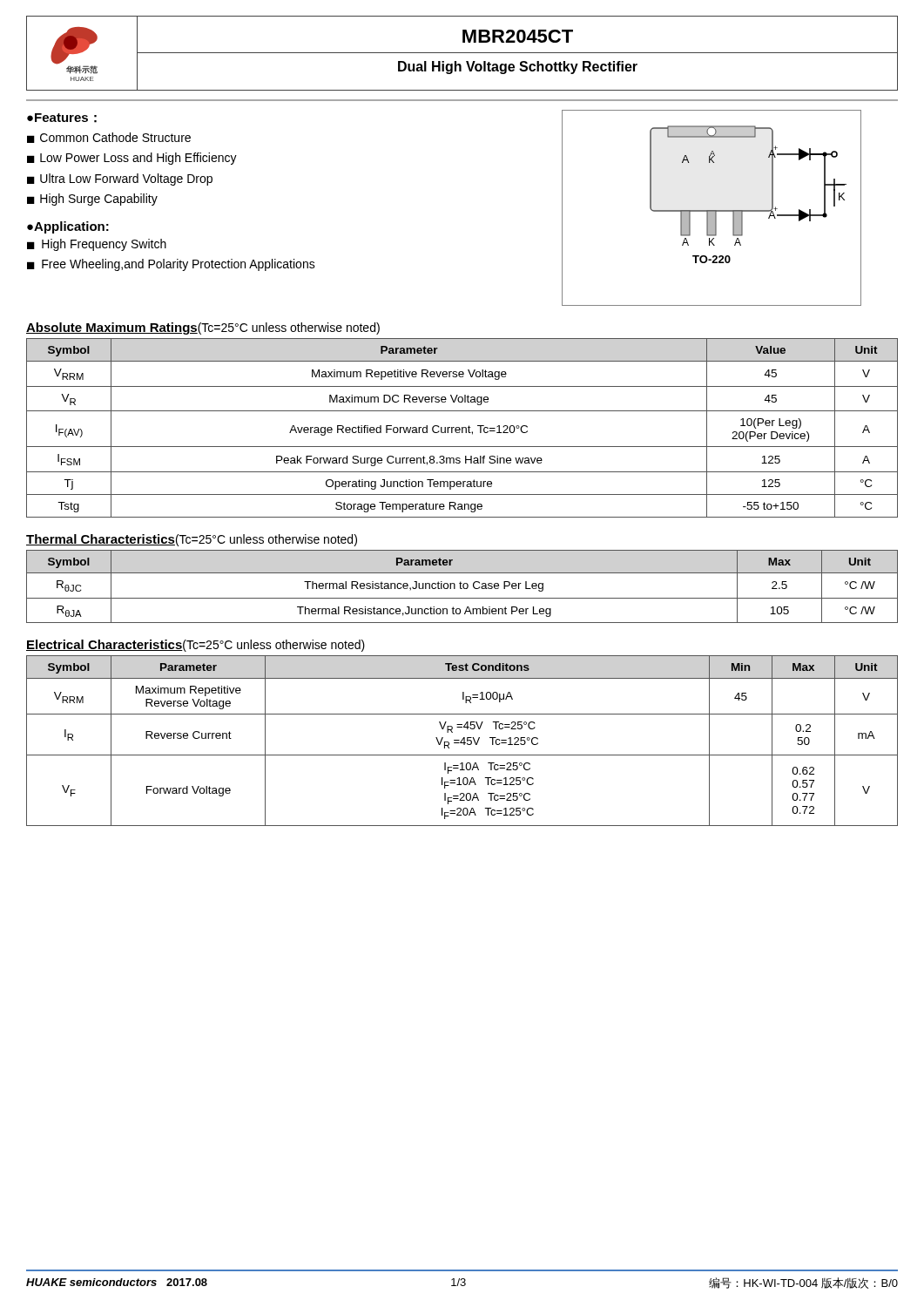Select the section header that says "Thermal Characteristics(Tc=25°C unless otherwise noted)"

click(x=192, y=539)
